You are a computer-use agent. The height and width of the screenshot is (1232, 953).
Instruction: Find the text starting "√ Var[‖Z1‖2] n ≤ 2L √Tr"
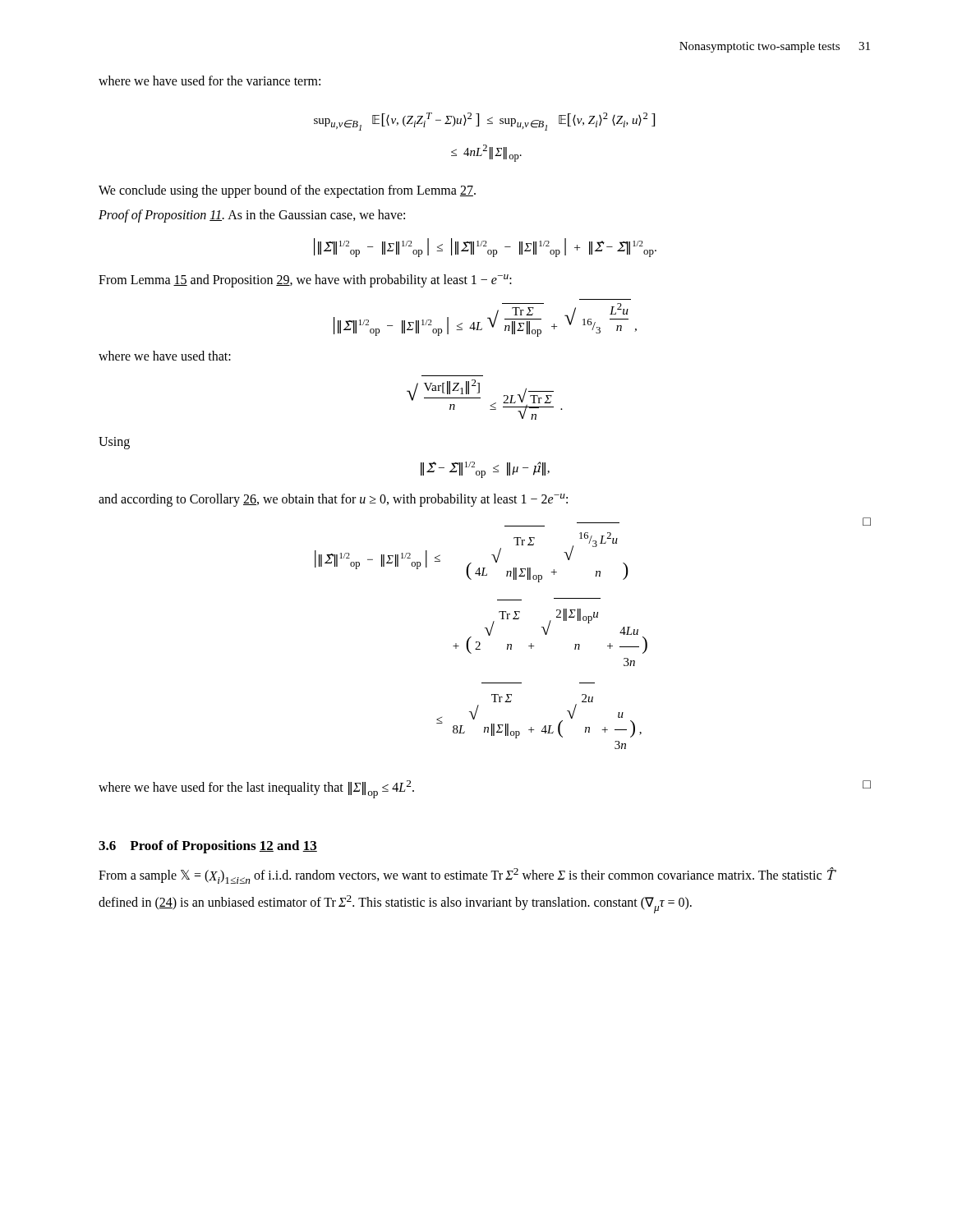click(485, 399)
